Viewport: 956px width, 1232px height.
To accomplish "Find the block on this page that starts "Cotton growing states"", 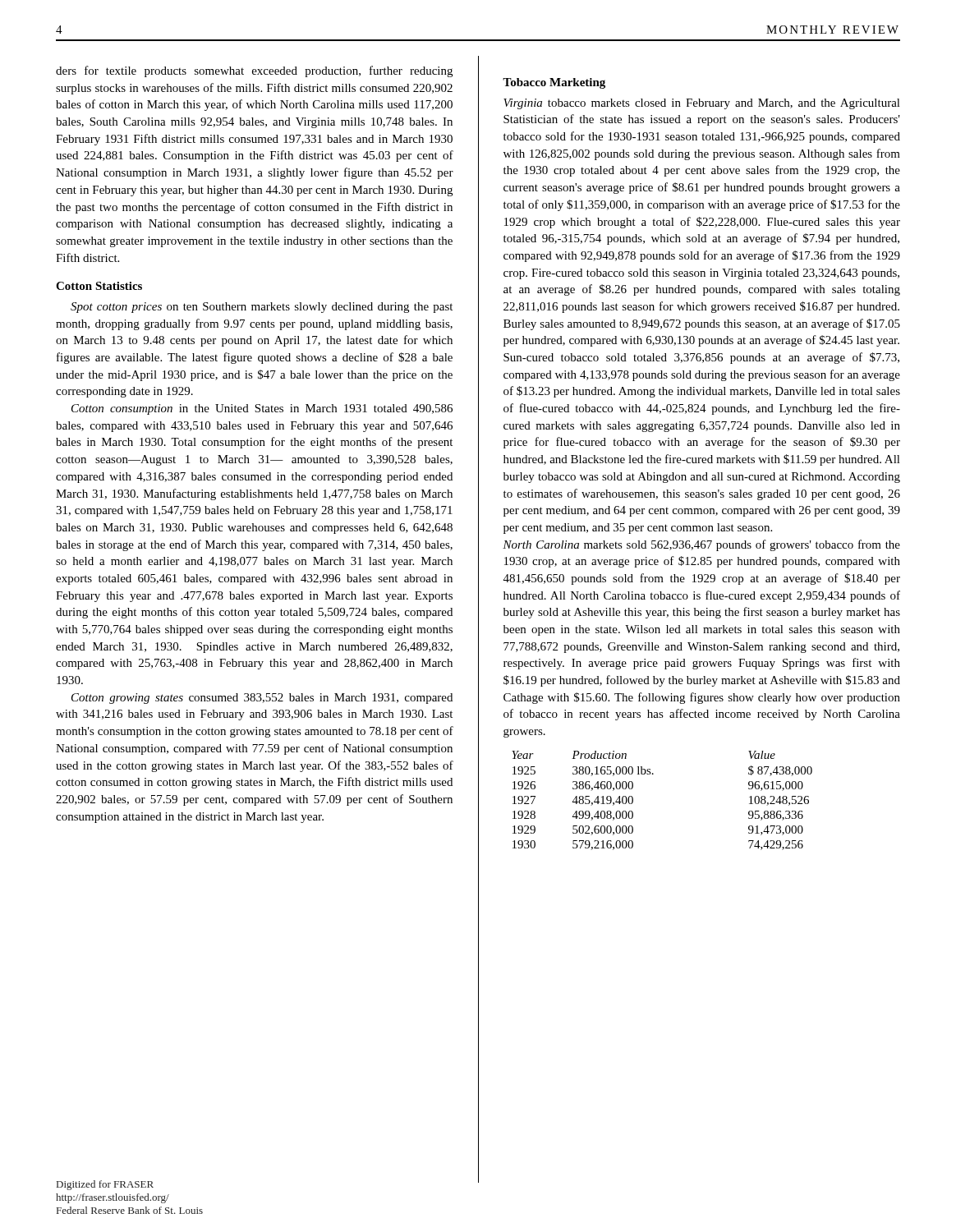I will pyautogui.click(x=254, y=757).
